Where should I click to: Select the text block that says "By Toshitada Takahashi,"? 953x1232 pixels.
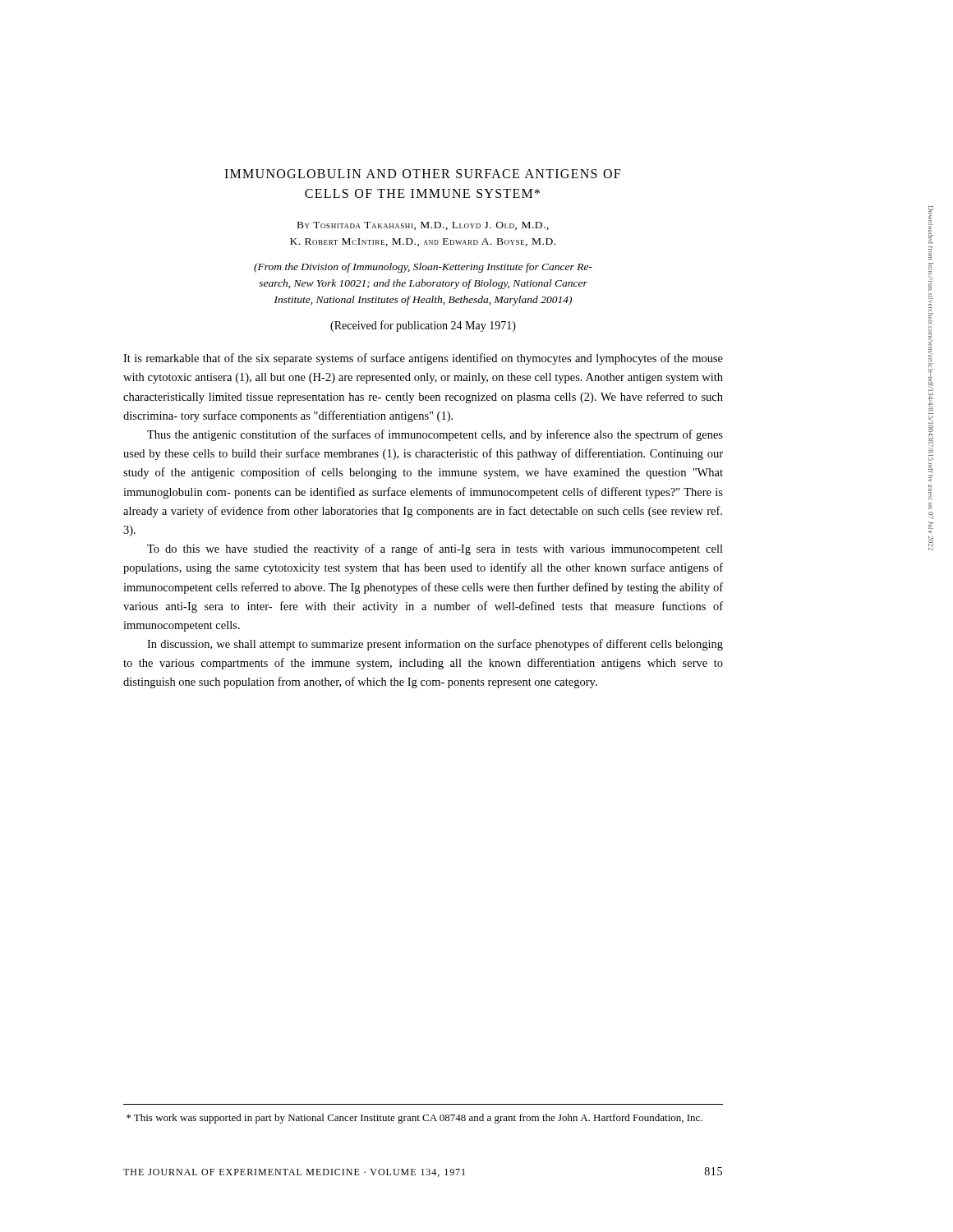[423, 233]
